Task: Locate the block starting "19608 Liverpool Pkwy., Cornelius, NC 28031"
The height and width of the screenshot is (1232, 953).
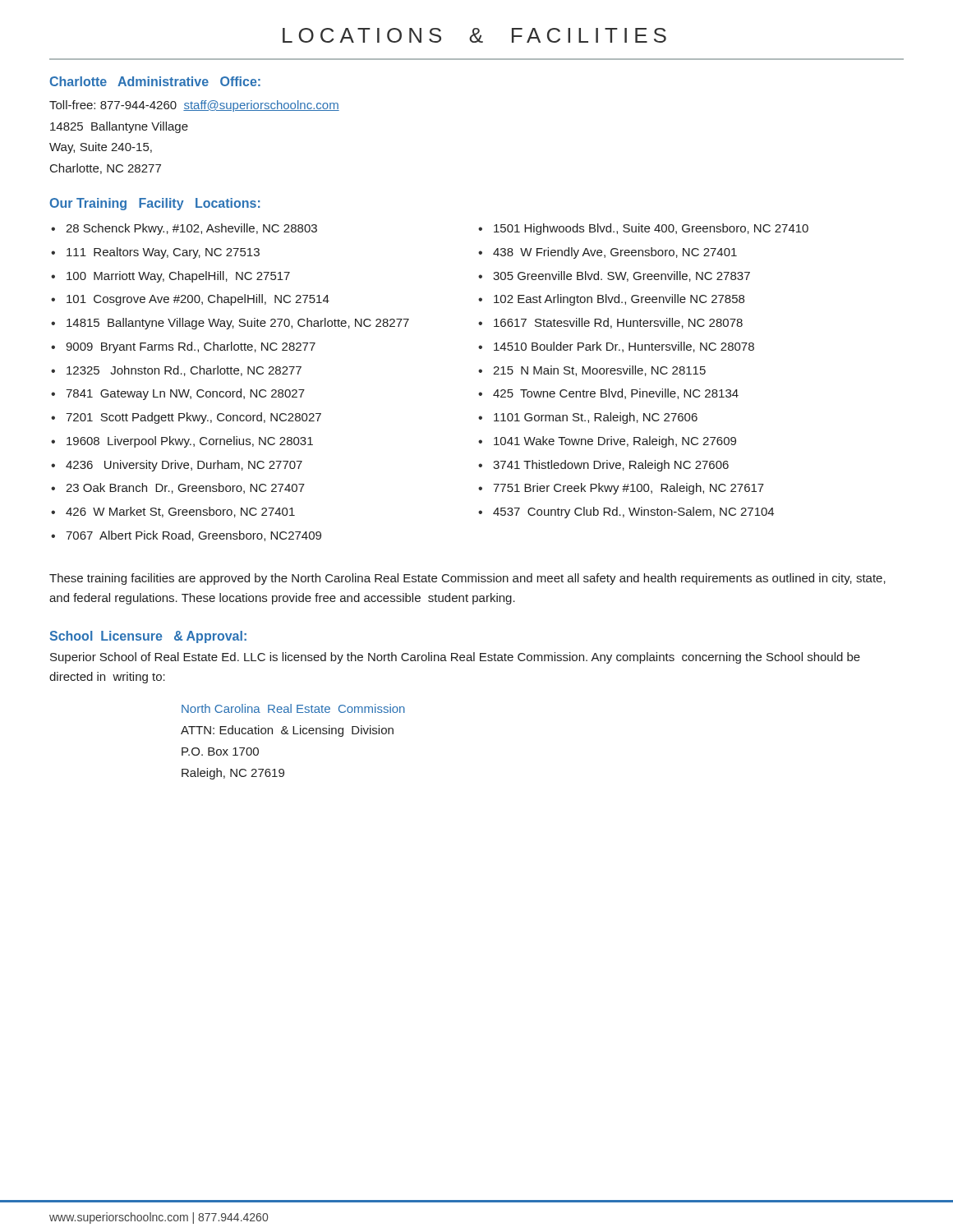Action: [190, 440]
